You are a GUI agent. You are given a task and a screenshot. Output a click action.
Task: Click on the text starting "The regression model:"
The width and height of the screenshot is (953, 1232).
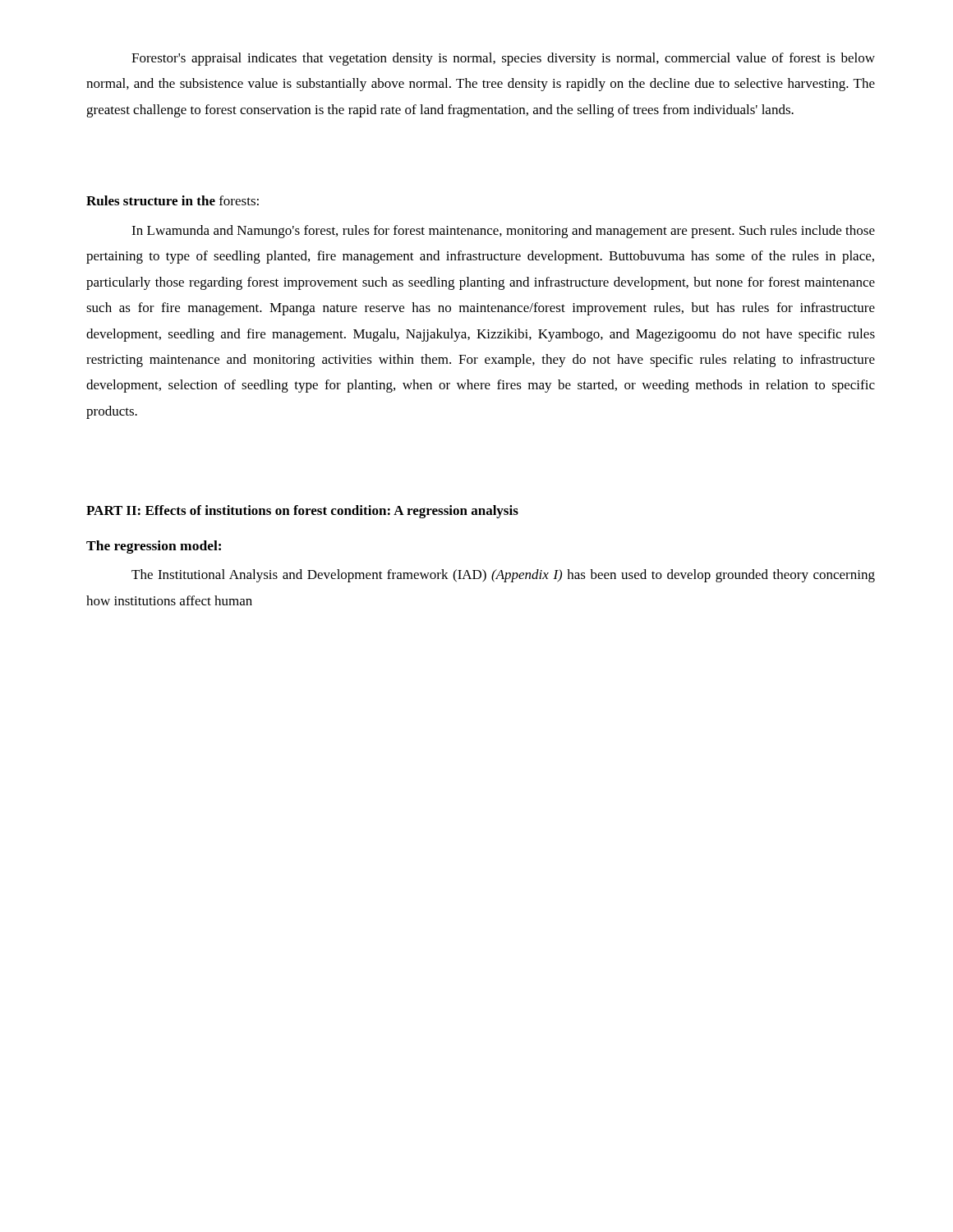pyautogui.click(x=154, y=545)
